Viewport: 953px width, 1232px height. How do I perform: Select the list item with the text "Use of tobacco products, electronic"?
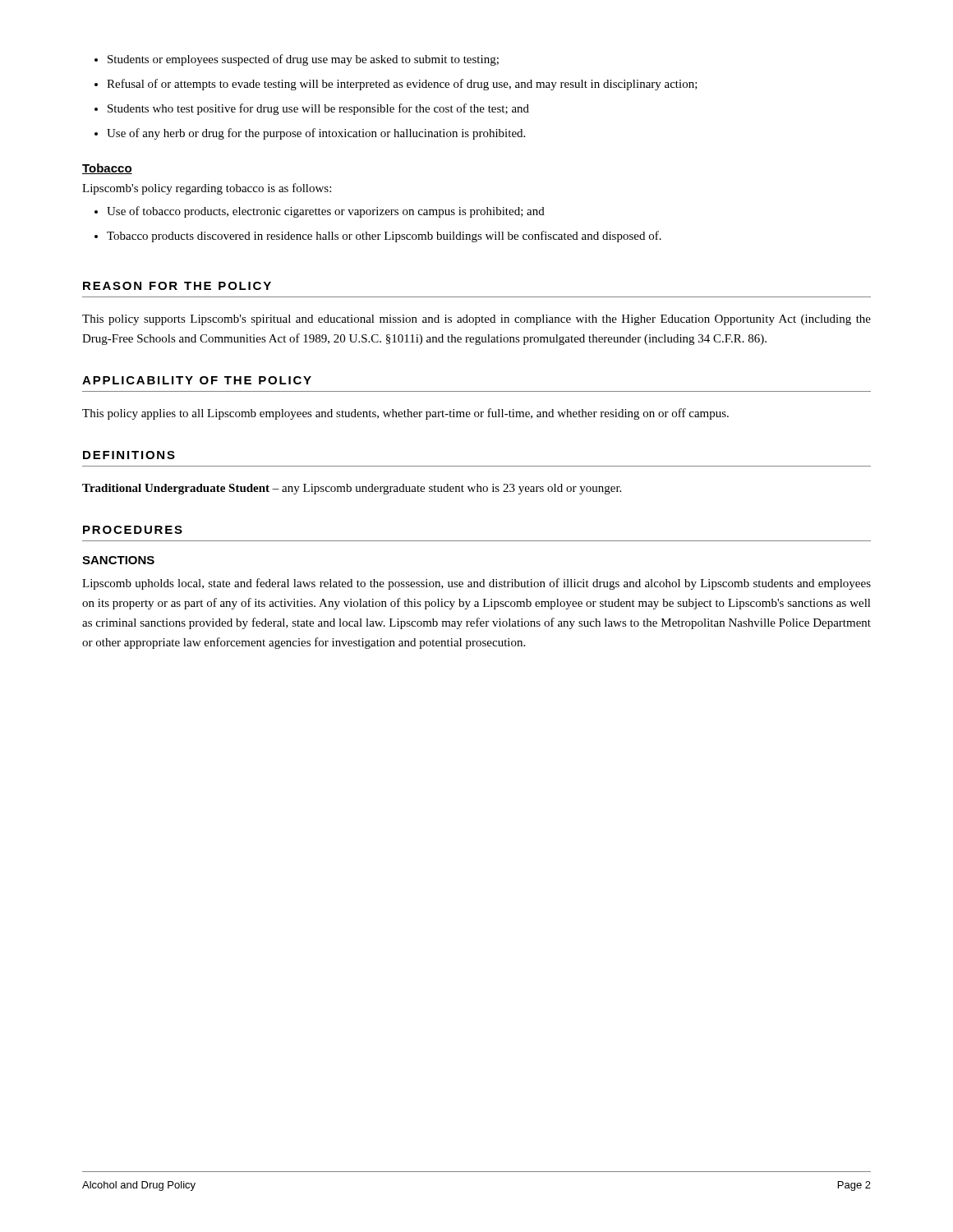(x=476, y=223)
